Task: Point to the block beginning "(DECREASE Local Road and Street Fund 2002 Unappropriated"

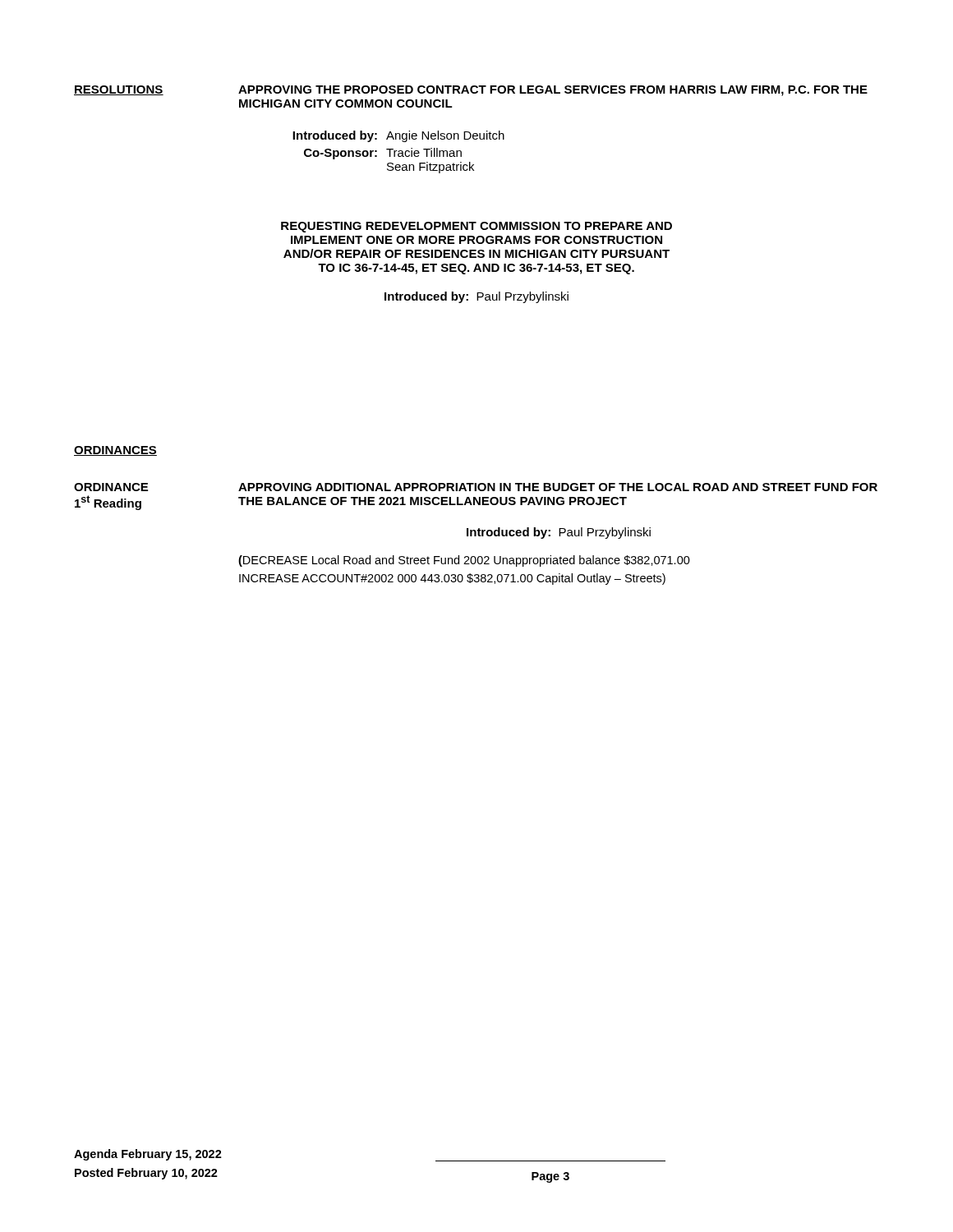Action: click(x=464, y=569)
